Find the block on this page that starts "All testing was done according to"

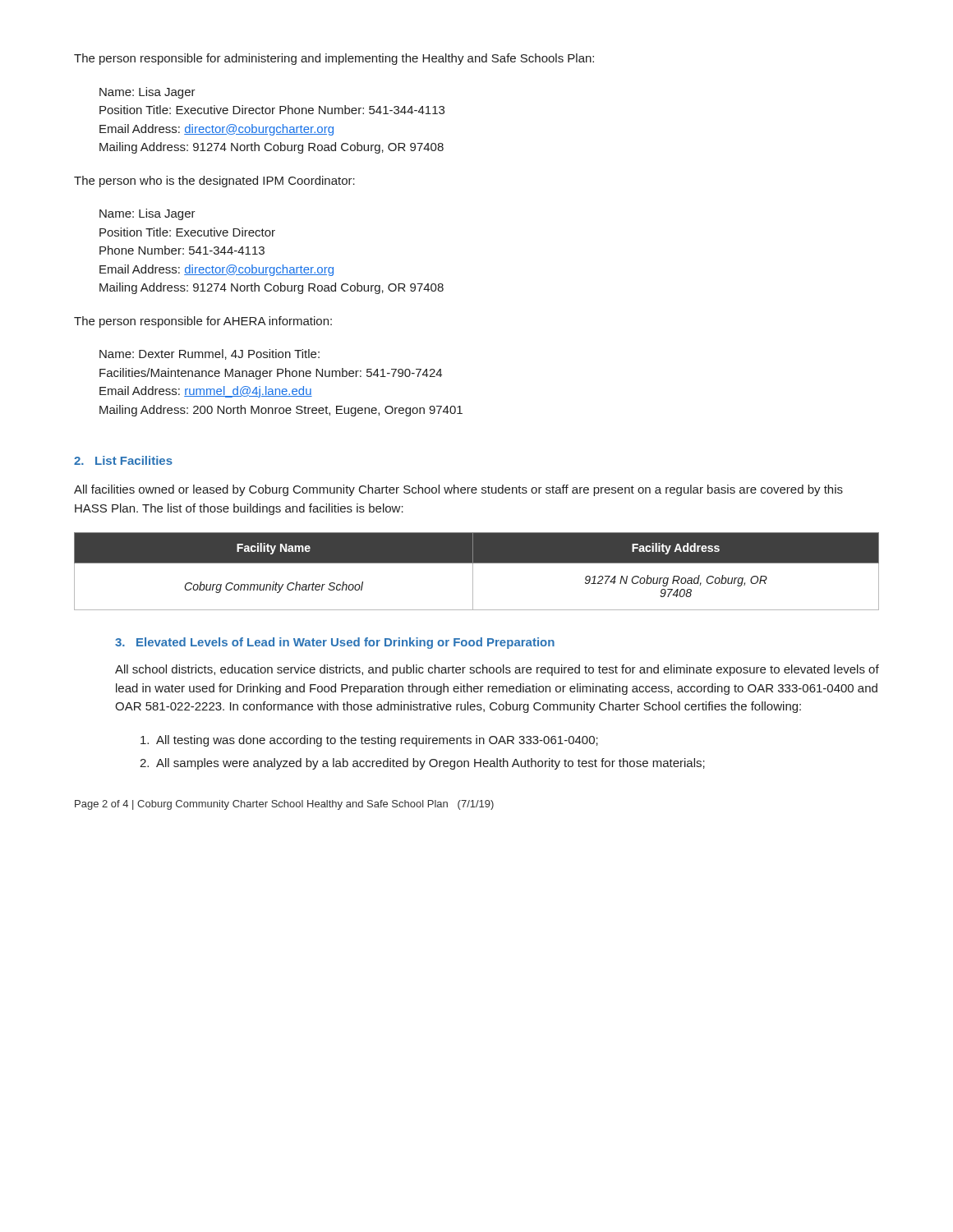[369, 739]
